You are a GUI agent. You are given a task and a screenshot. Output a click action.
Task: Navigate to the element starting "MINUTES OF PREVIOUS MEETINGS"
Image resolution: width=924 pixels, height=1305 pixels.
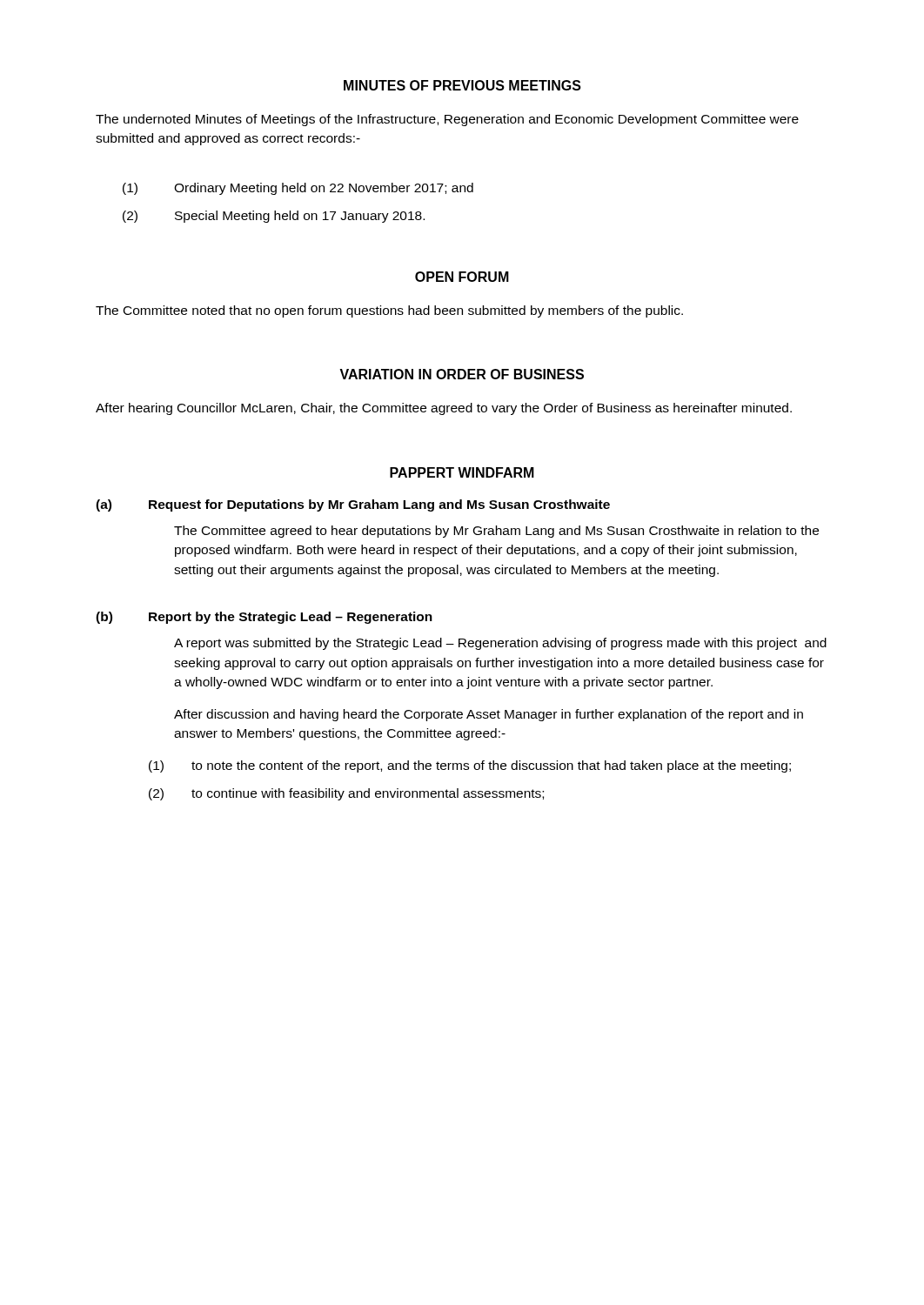point(462,86)
